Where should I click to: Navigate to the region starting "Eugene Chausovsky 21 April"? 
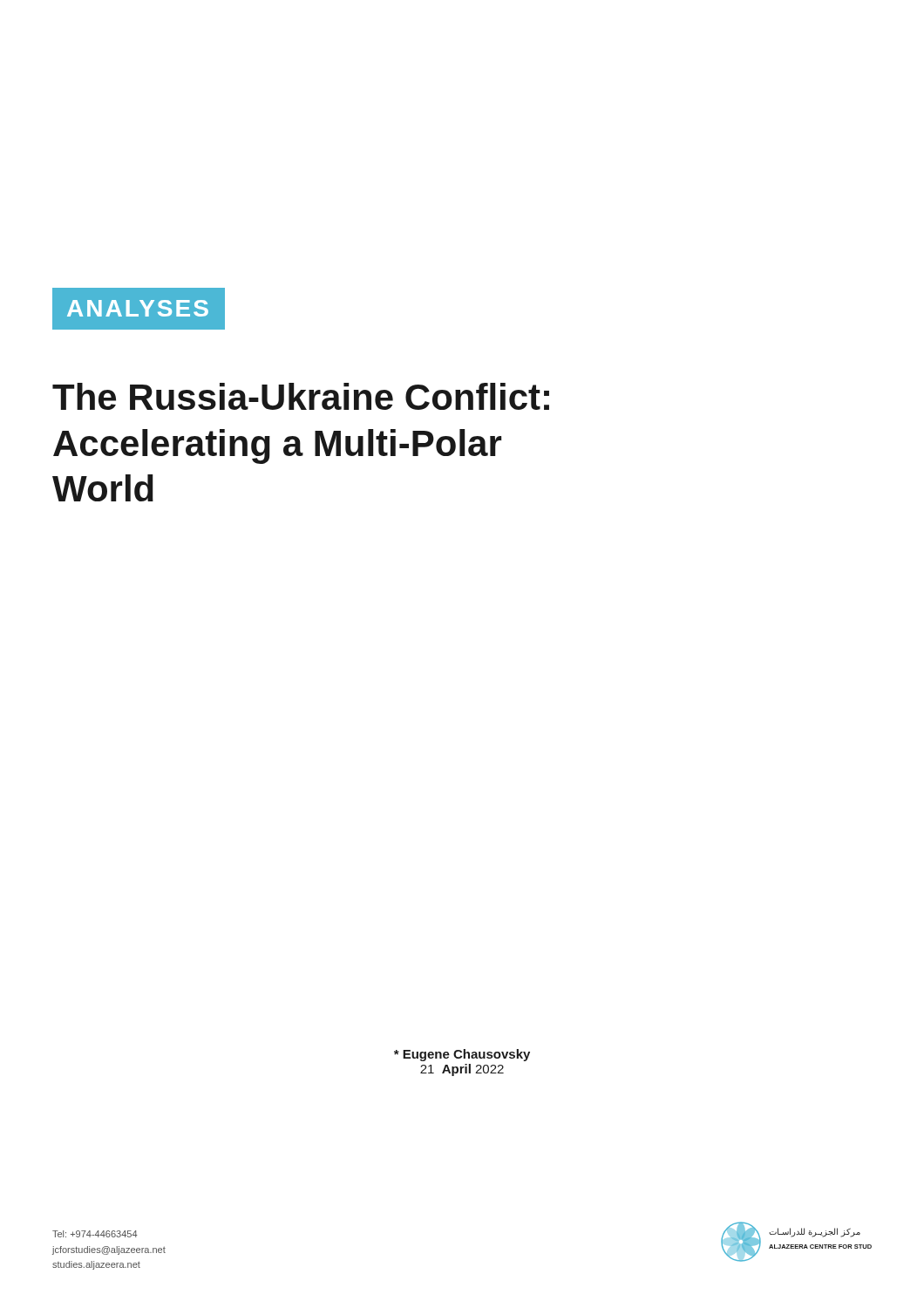(462, 1061)
